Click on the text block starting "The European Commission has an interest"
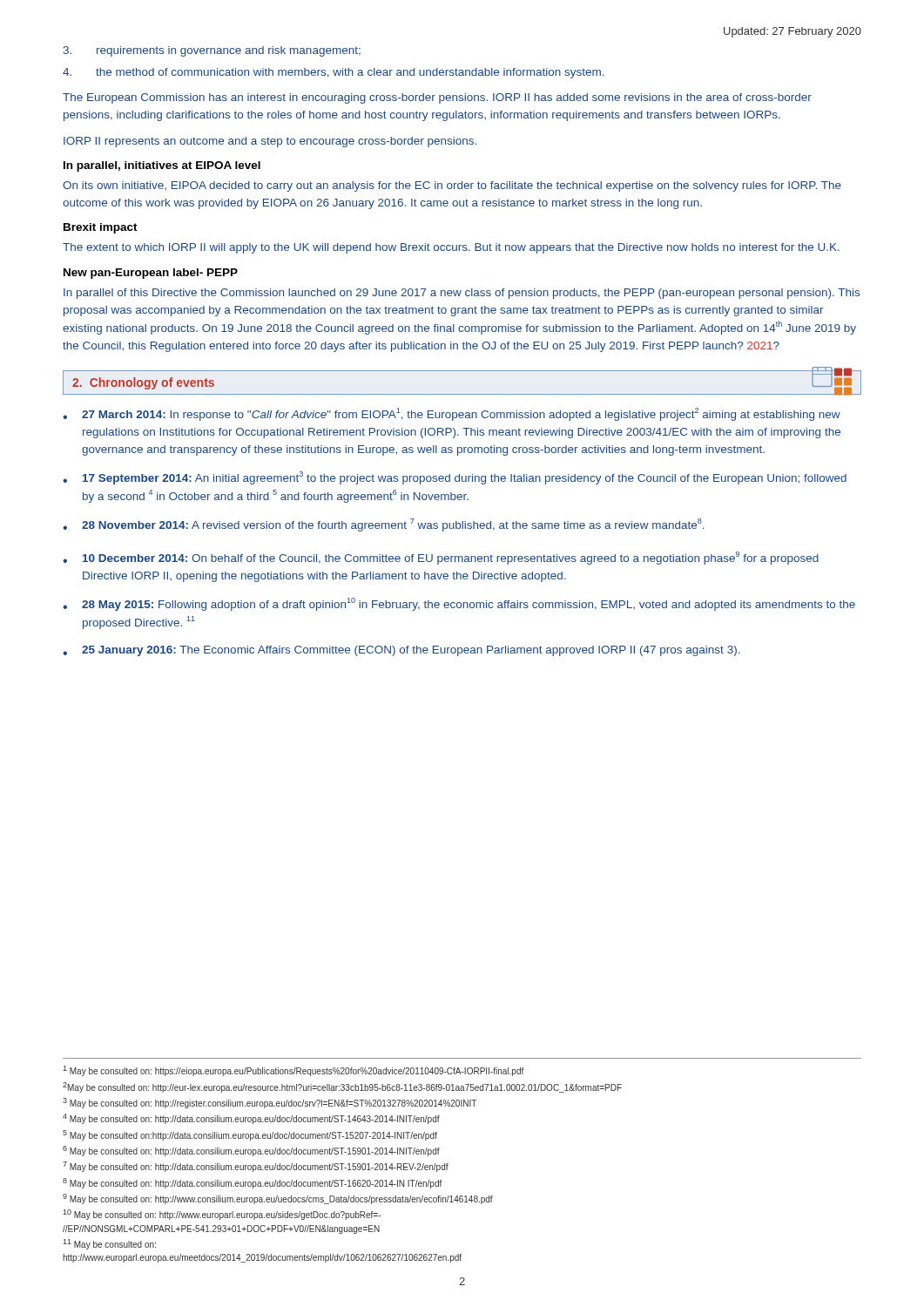924x1307 pixels. pos(437,106)
